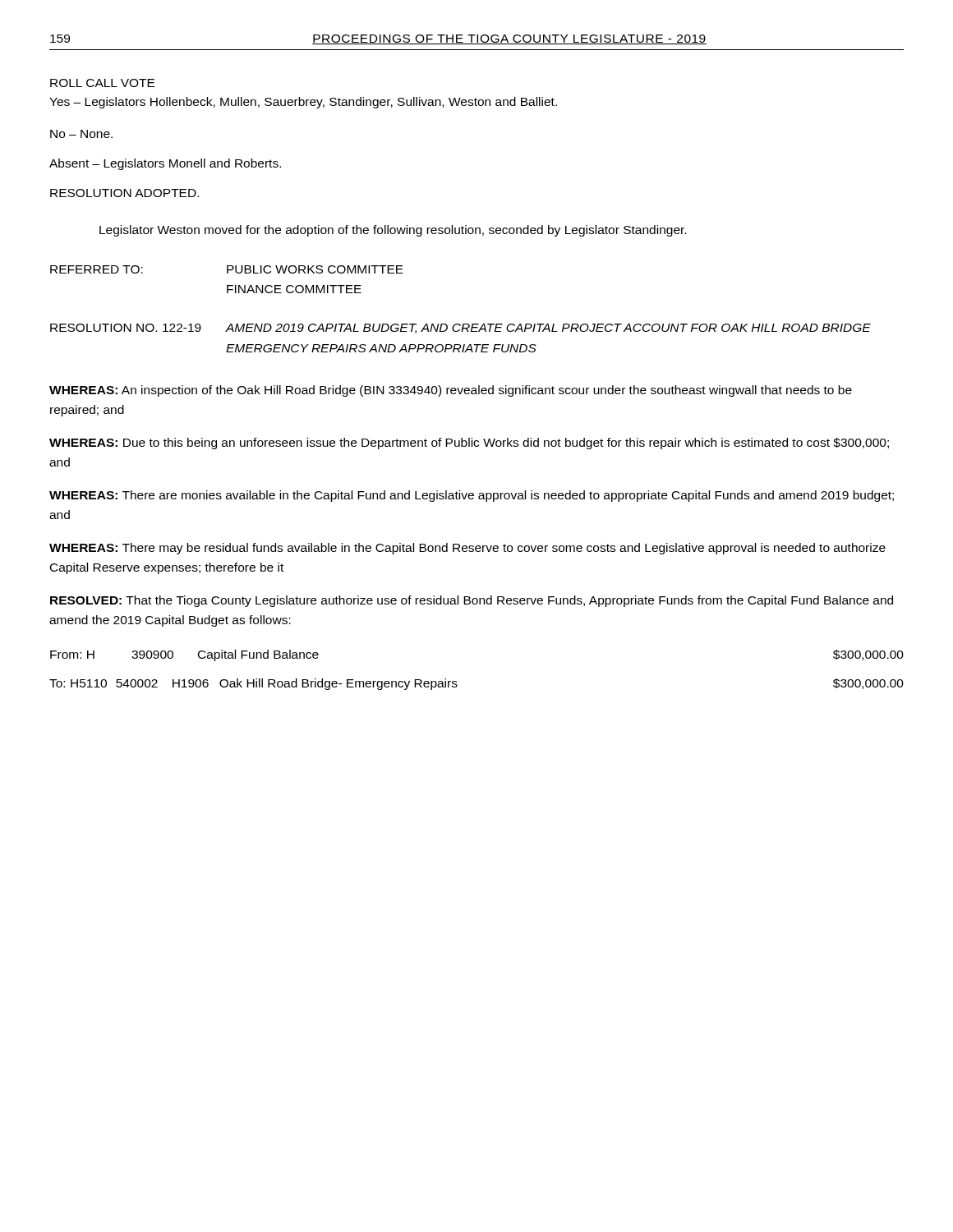Click on the text starting "ROLL CALL VOTE Yes – Legislators Hollenbeck, Mullen,"
Image resolution: width=953 pixels, height=1232 pixels.
[476, 92]
